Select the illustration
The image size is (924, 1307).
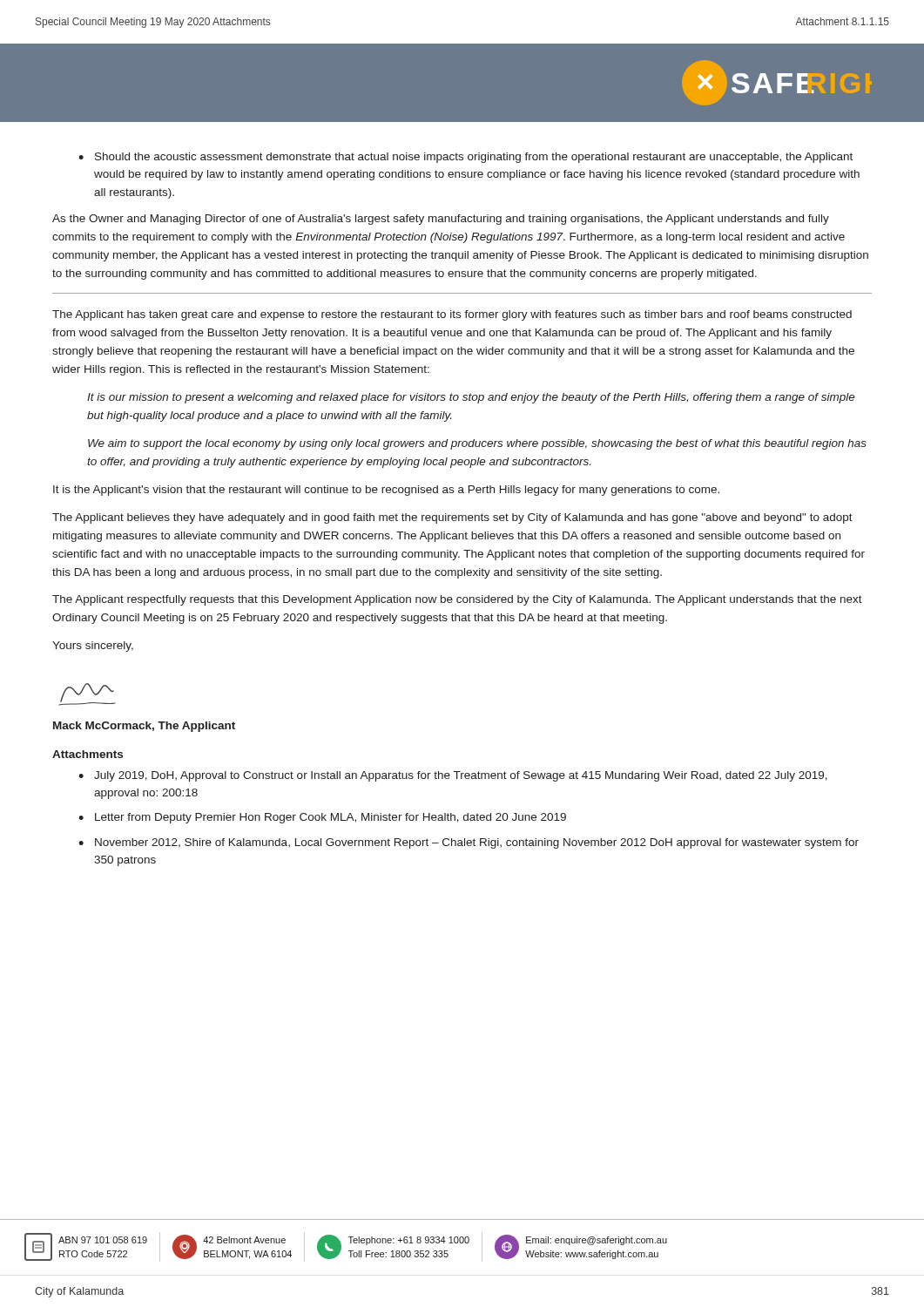pos(91,690)
